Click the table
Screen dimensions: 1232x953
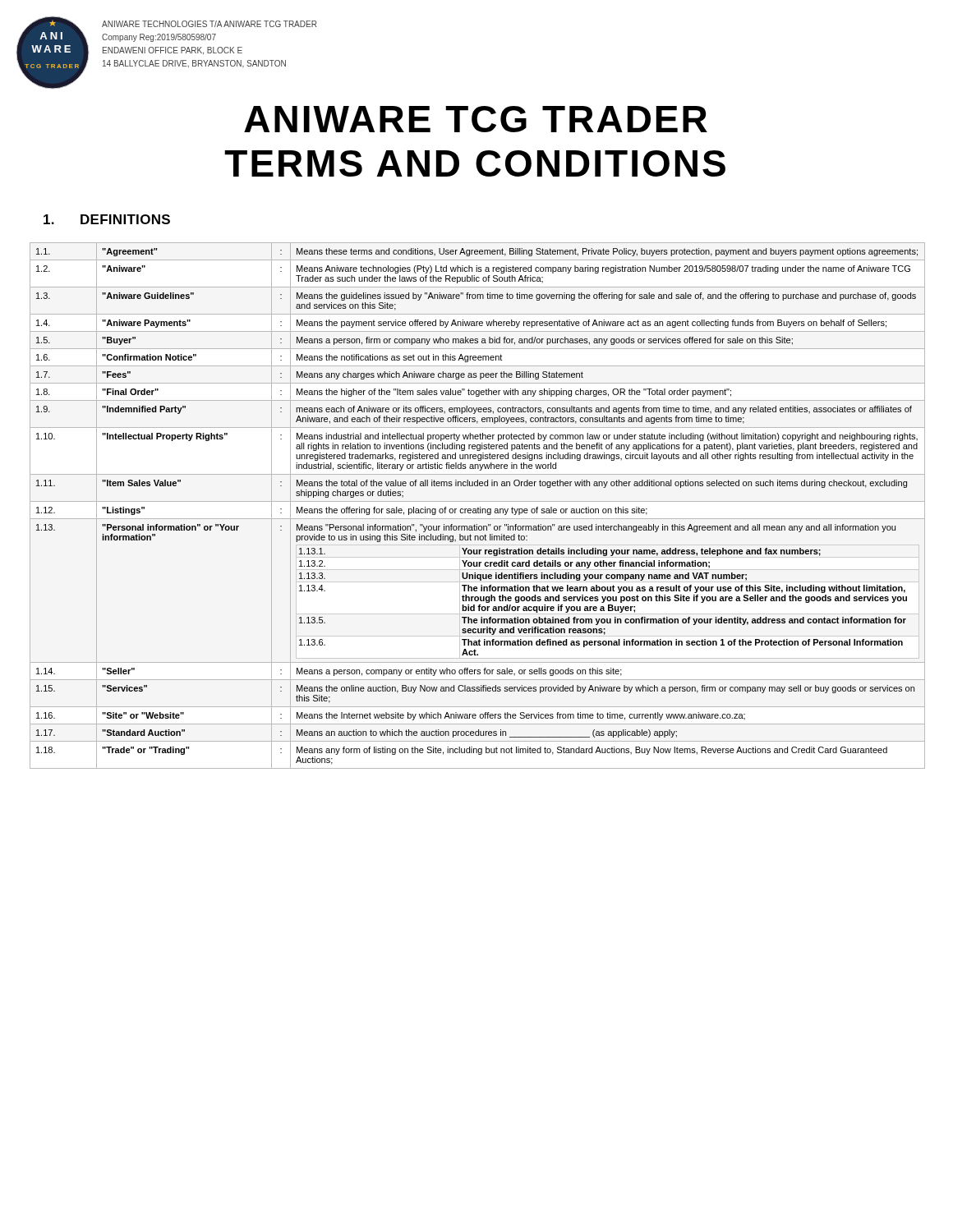(x=477, y=506)
